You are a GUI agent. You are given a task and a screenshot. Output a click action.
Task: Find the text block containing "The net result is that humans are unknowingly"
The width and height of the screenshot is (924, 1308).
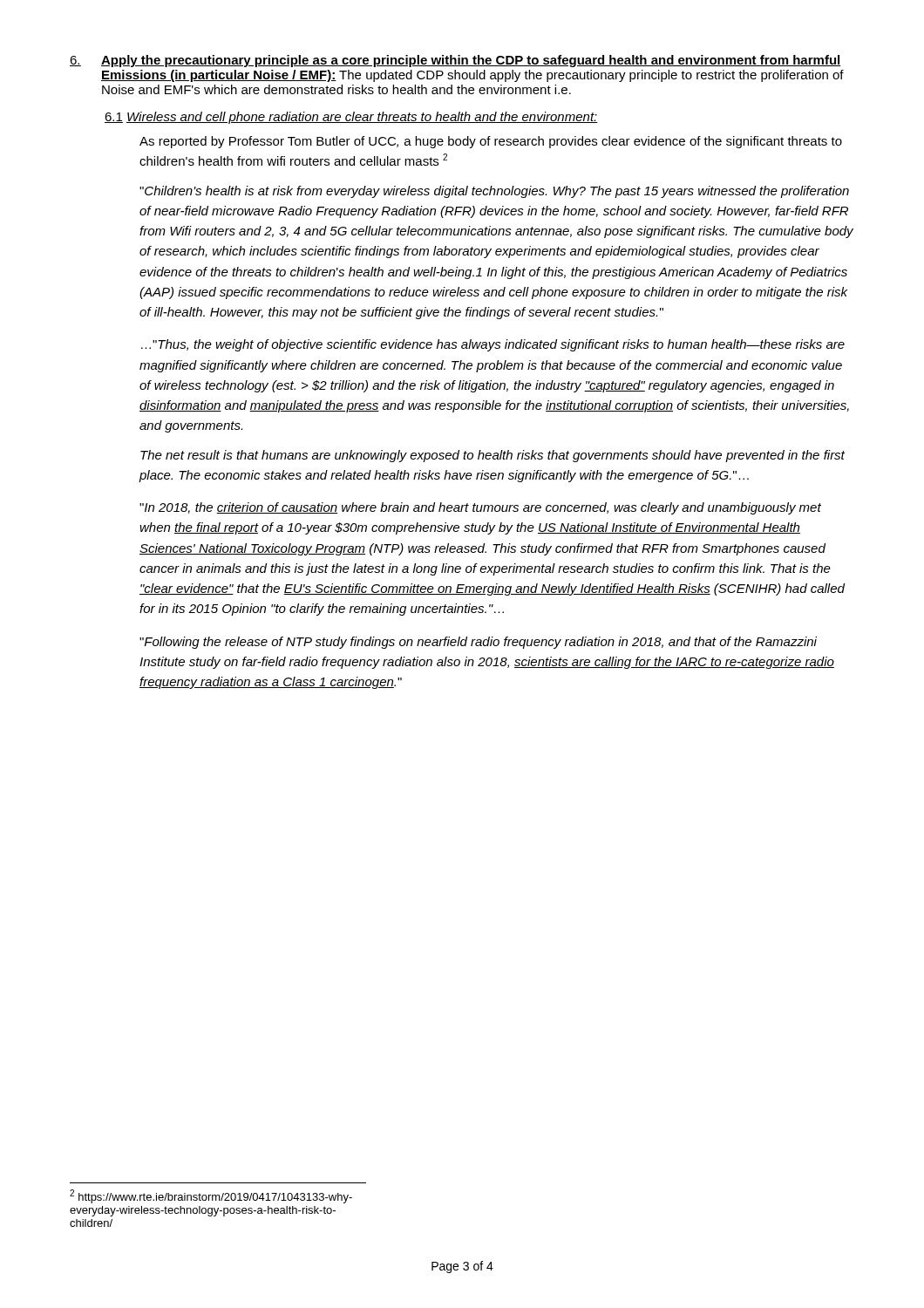click(492, 464)
